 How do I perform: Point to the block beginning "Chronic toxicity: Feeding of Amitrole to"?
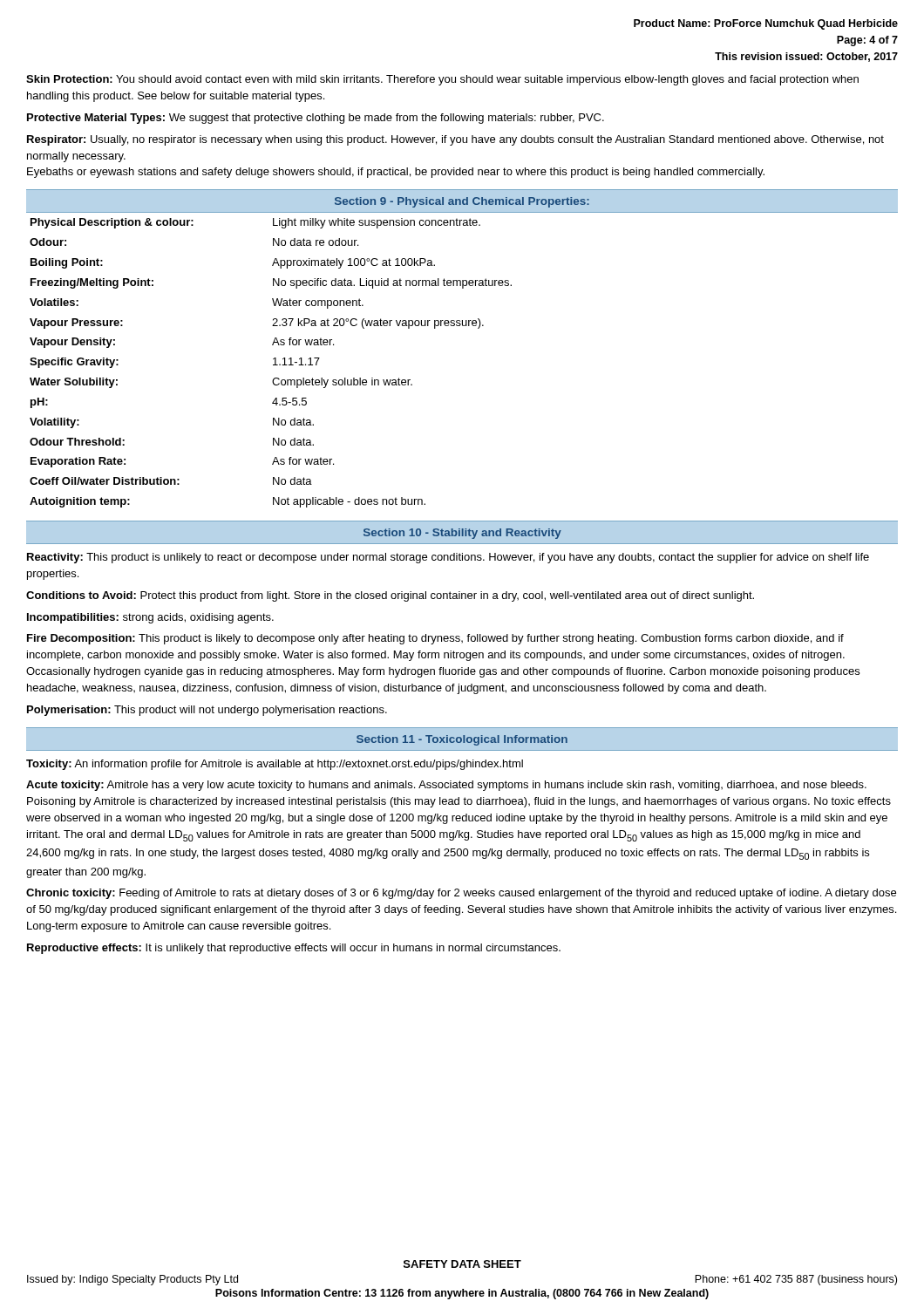(x=462, y=909)
